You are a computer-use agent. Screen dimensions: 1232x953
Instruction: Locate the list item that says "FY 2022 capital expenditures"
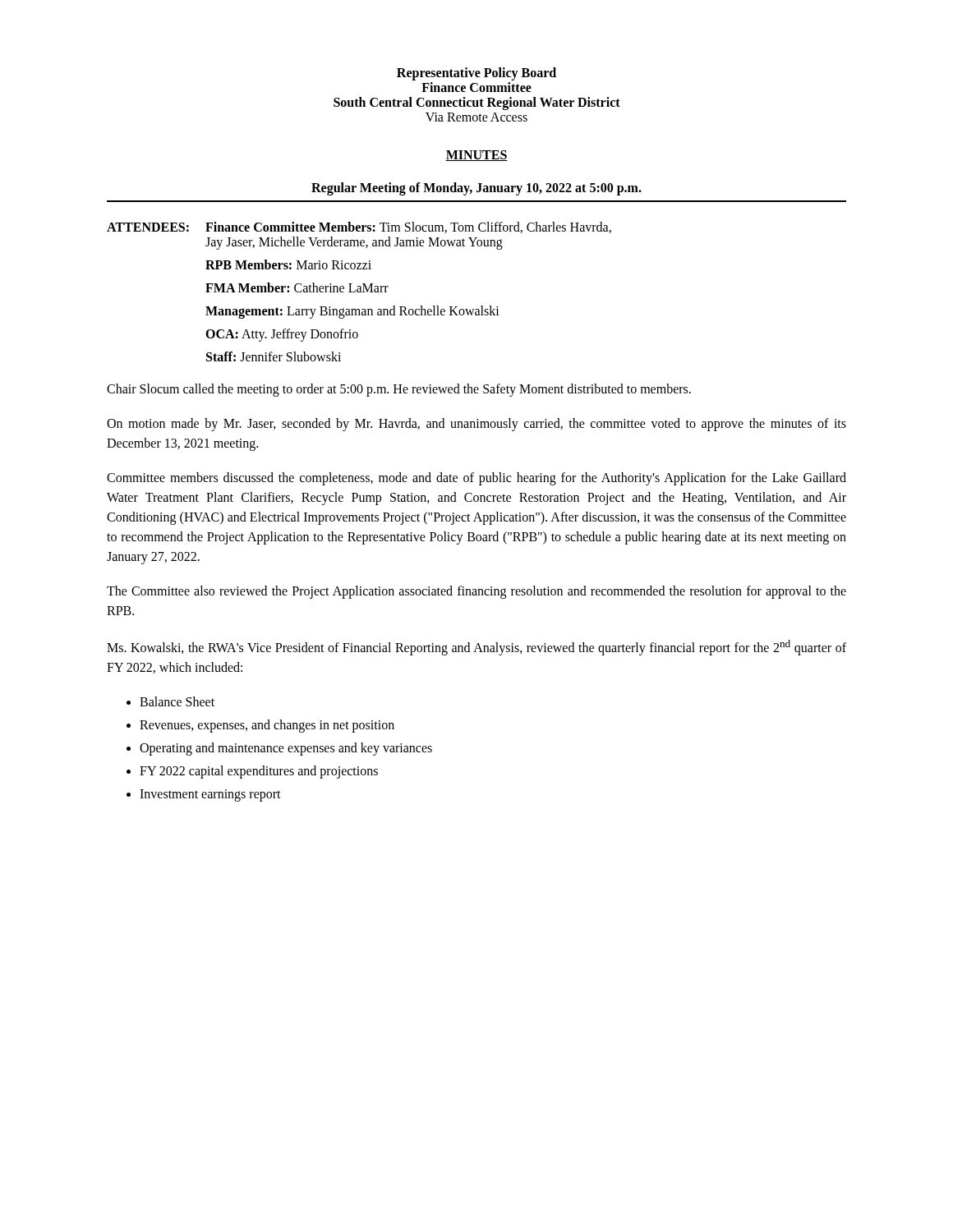[259, 771]
